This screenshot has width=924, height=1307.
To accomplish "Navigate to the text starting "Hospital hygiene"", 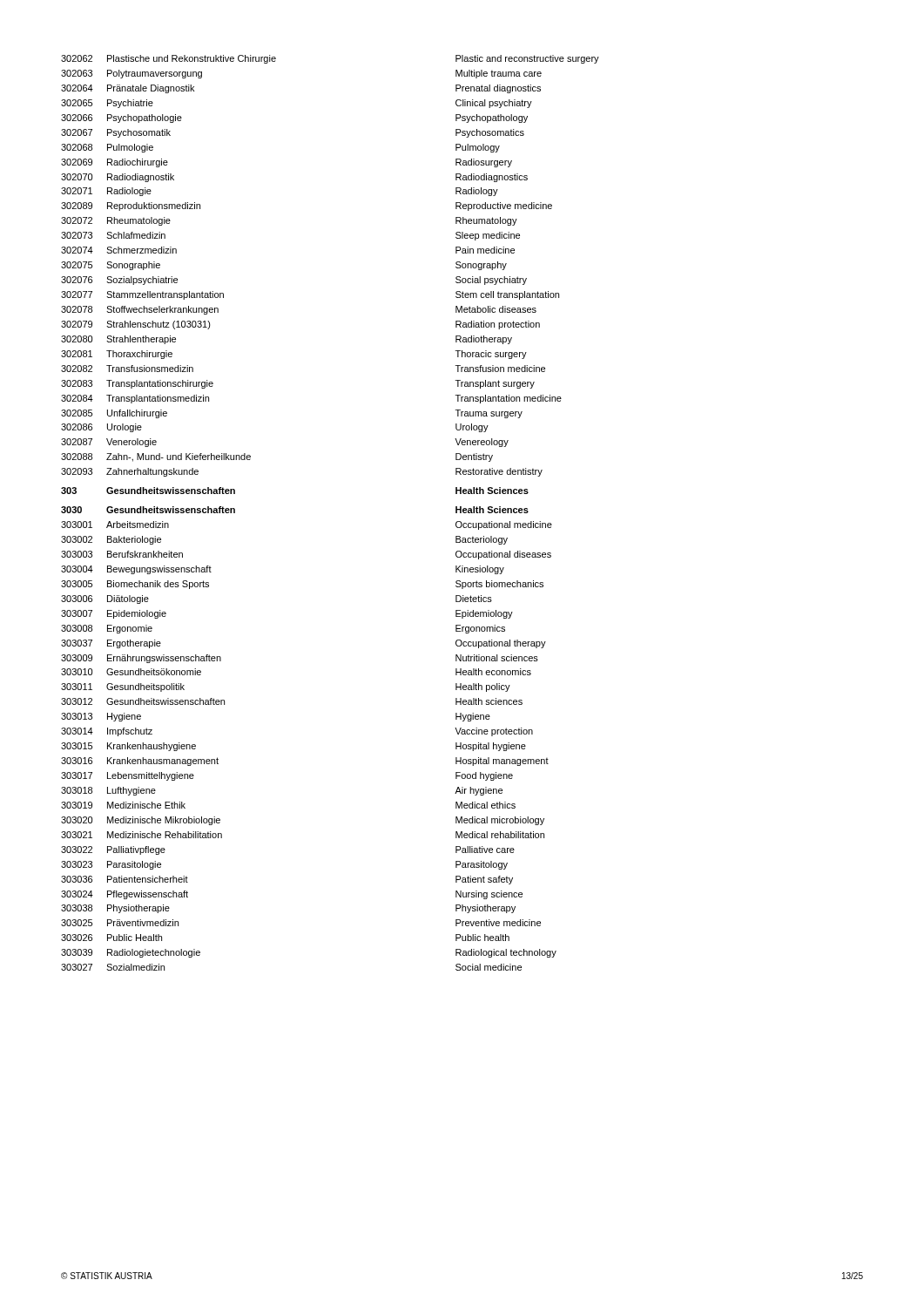I will pos(490,747).
